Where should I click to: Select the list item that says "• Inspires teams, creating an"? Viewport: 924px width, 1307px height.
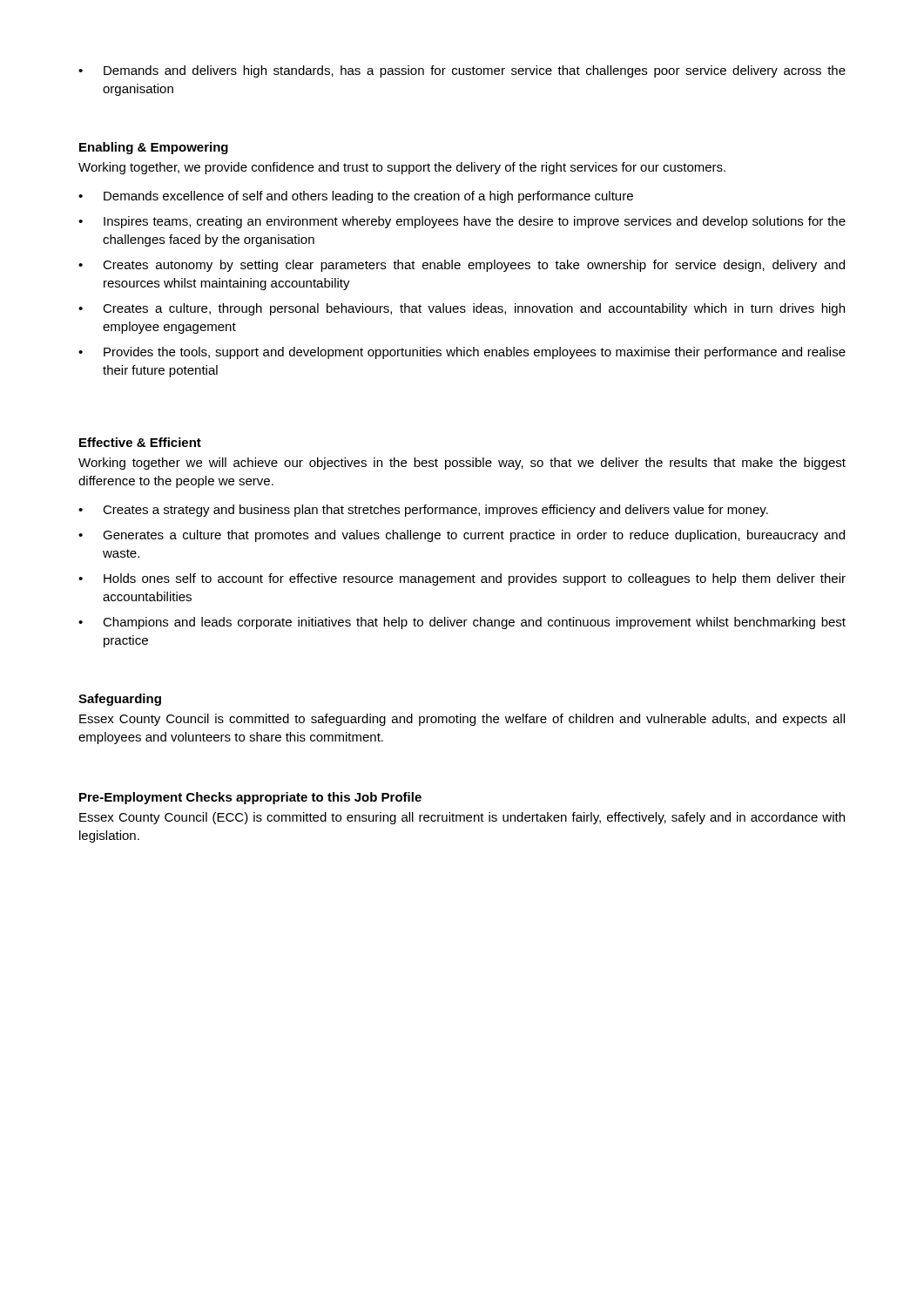click(462, 230)
